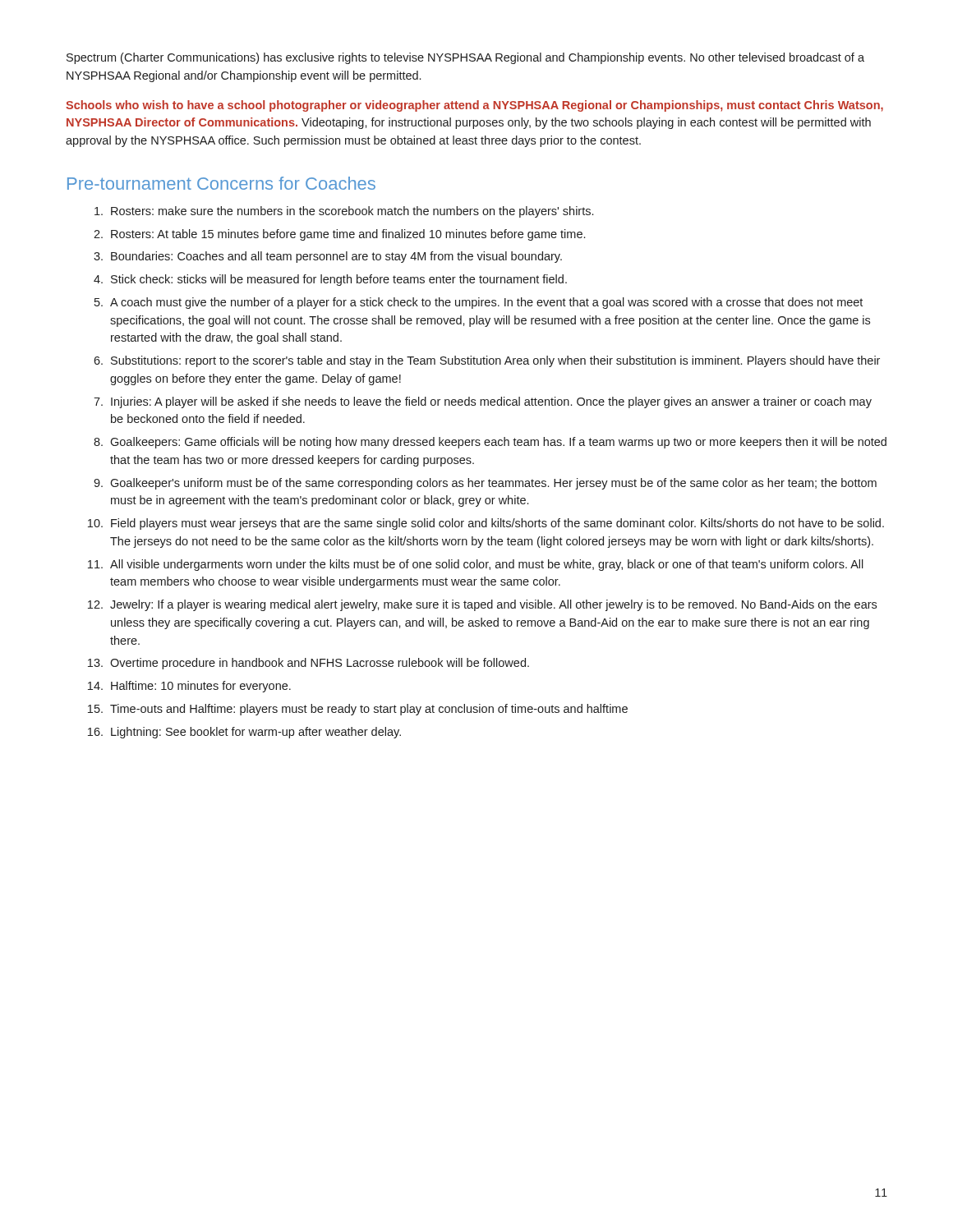This screenshot has height=1232, width=953.
Task: Select the region starting "Schools who wish to have a school photographer"
Action: (475, 123)
